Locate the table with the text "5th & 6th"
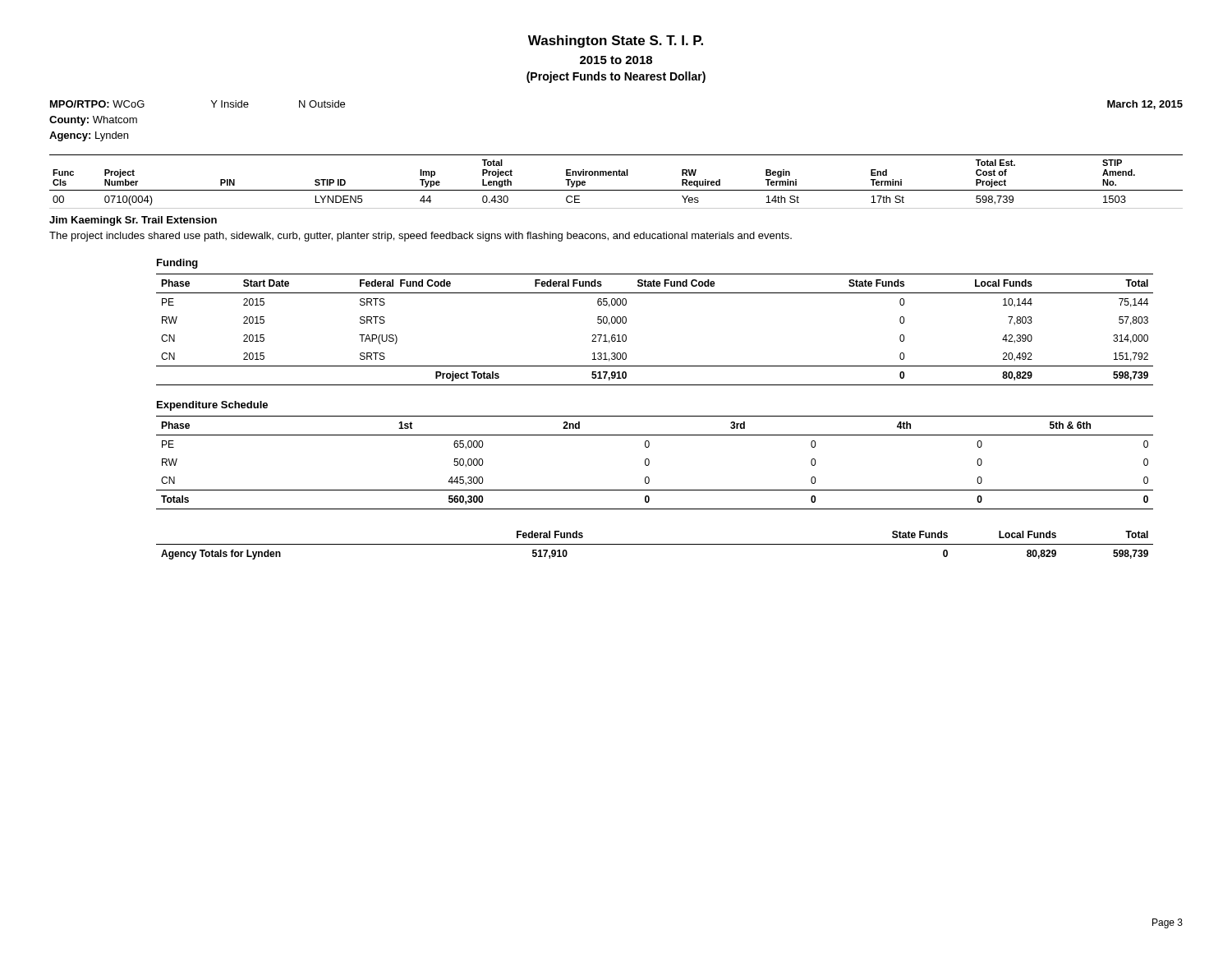1232x953 pixels. click(616, 463)
